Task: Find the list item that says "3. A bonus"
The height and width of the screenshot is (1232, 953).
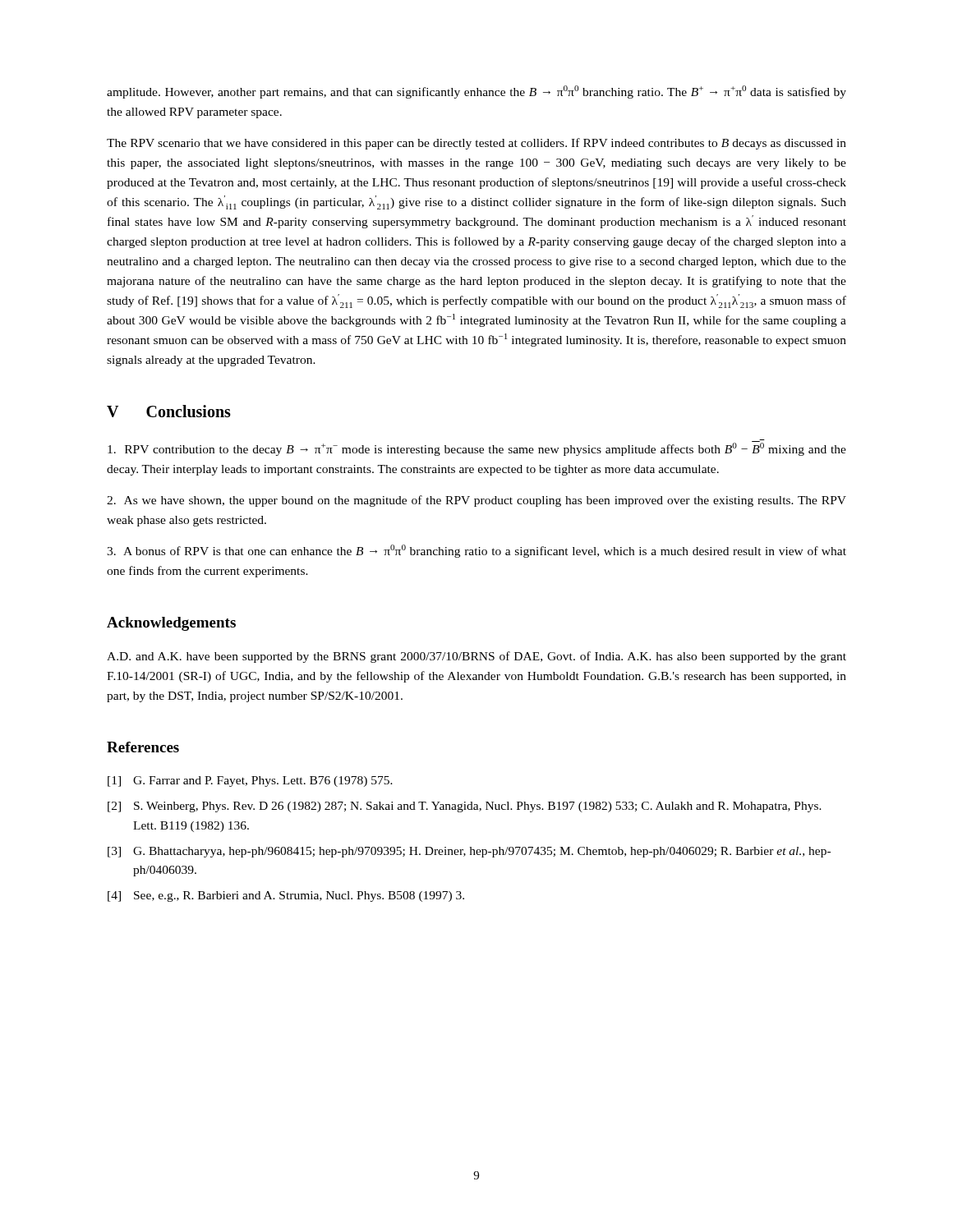Action: pos(476,561)
